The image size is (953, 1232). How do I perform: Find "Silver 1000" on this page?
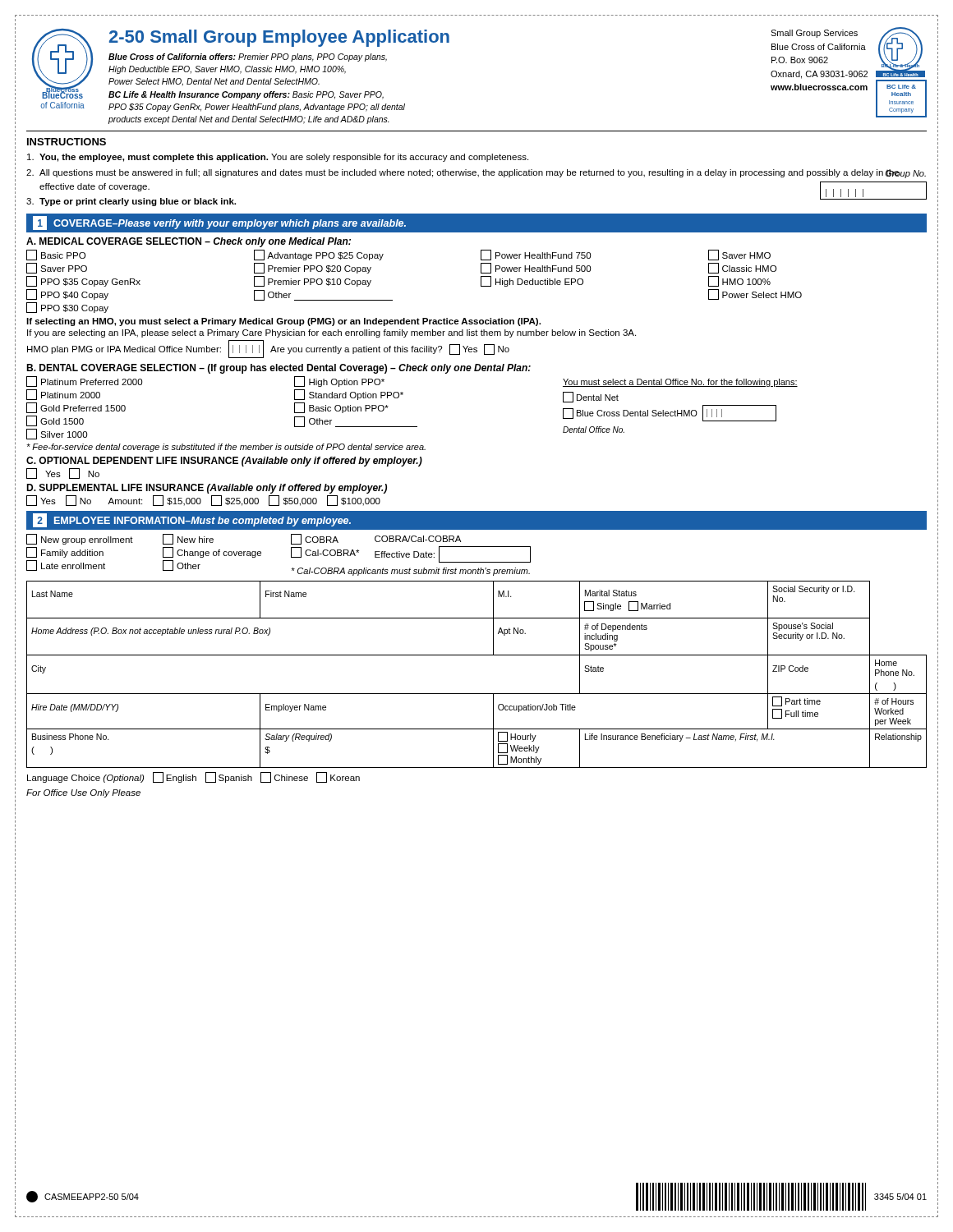(x=57, y=434)
